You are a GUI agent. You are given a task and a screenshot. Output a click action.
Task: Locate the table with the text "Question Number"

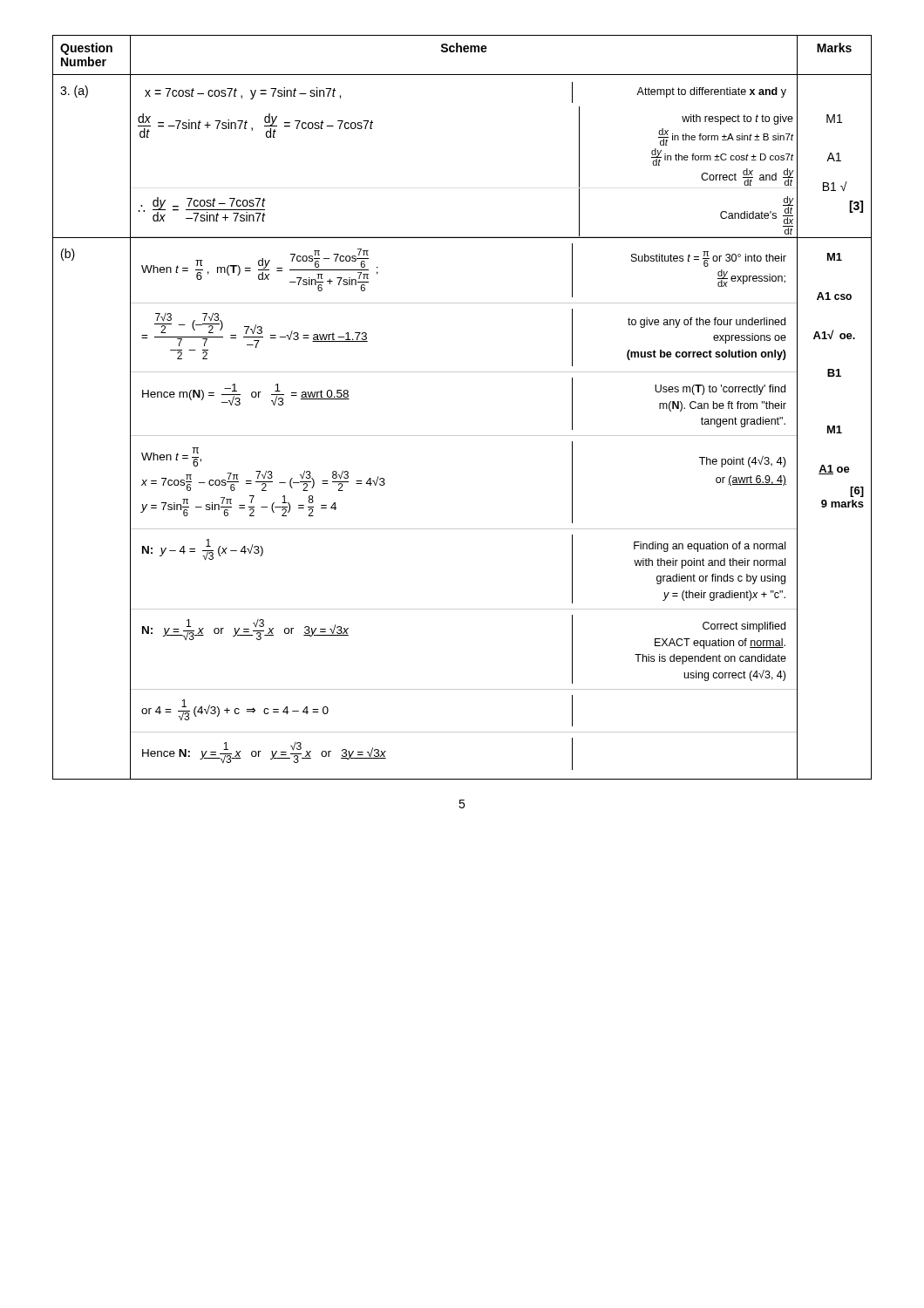[x=462, y=407]
